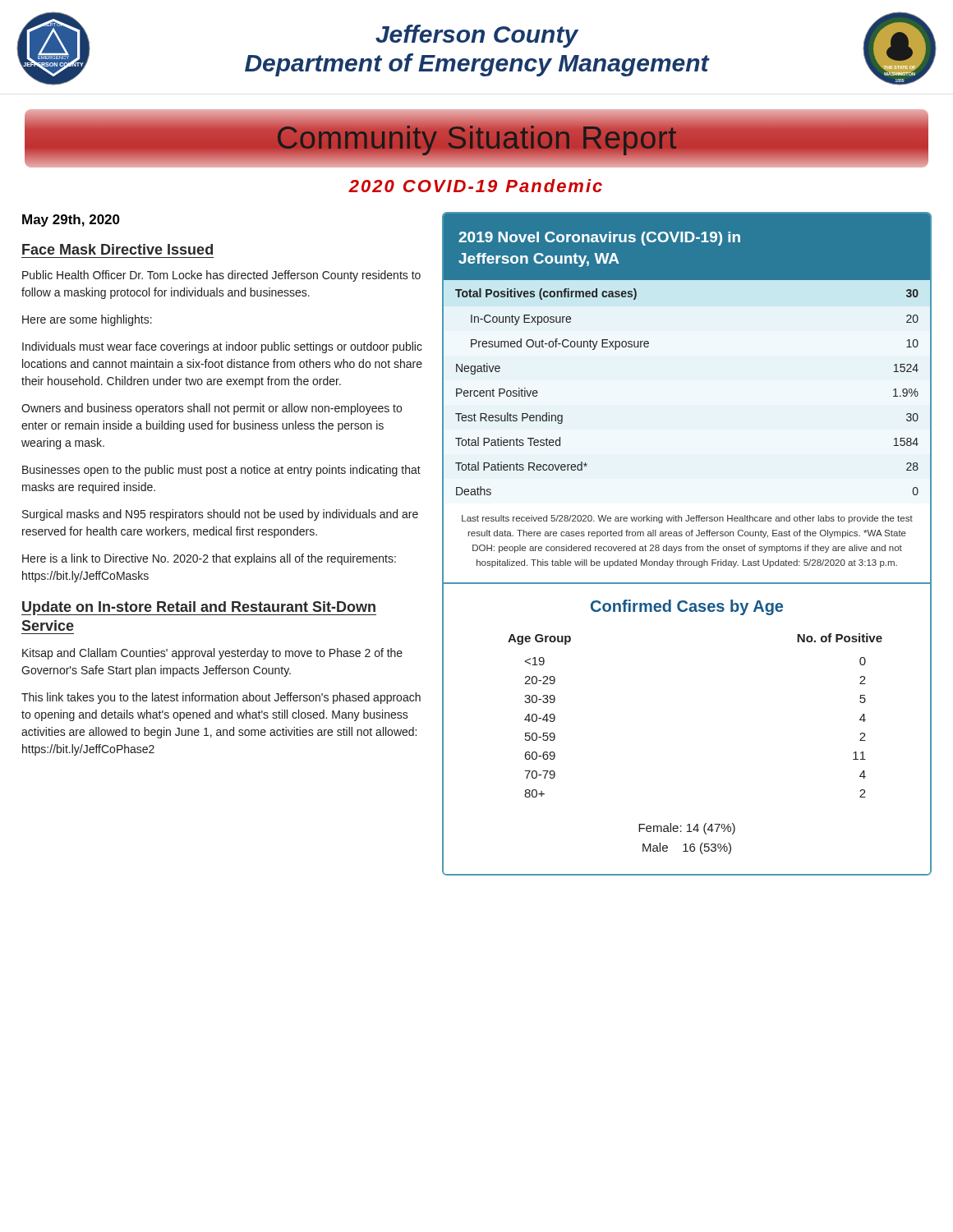Point to the passage starting "May 29th, 2020"
This screenshot has height=1232, width=953.
click(71, 220)
